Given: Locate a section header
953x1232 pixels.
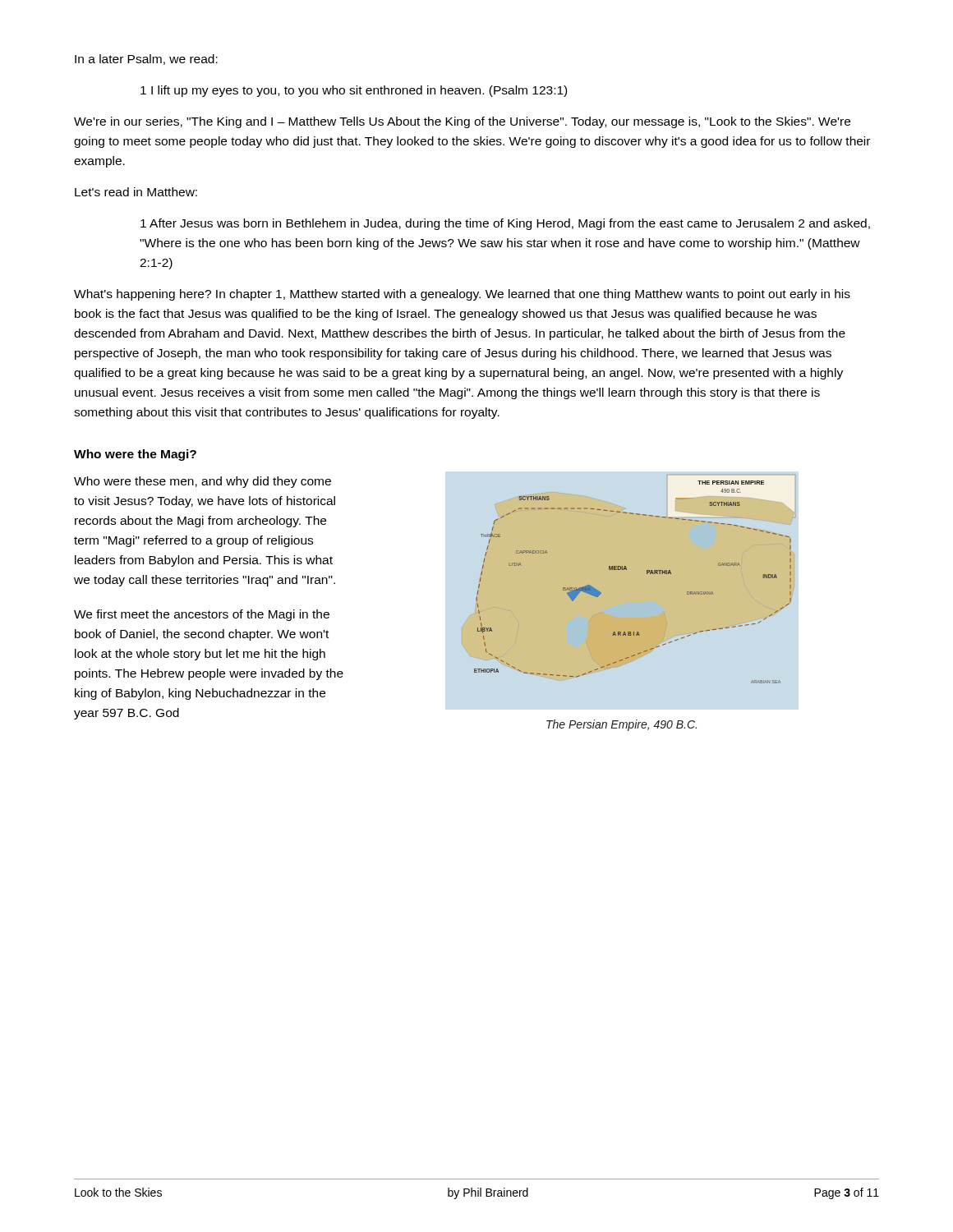Looking at the screenshot, I should pos(136,454).
